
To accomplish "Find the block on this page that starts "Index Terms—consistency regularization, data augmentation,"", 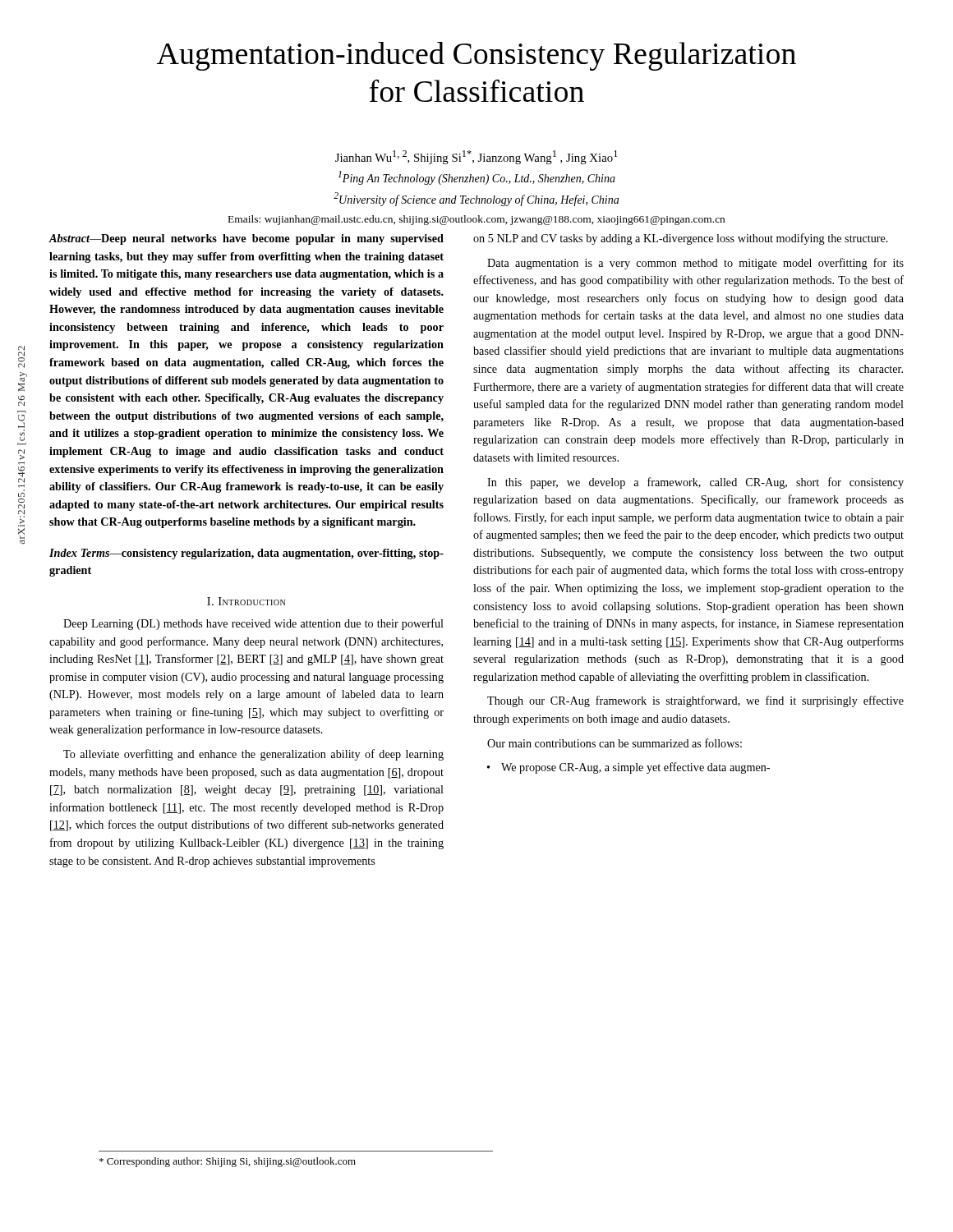I will pos(246,561).
